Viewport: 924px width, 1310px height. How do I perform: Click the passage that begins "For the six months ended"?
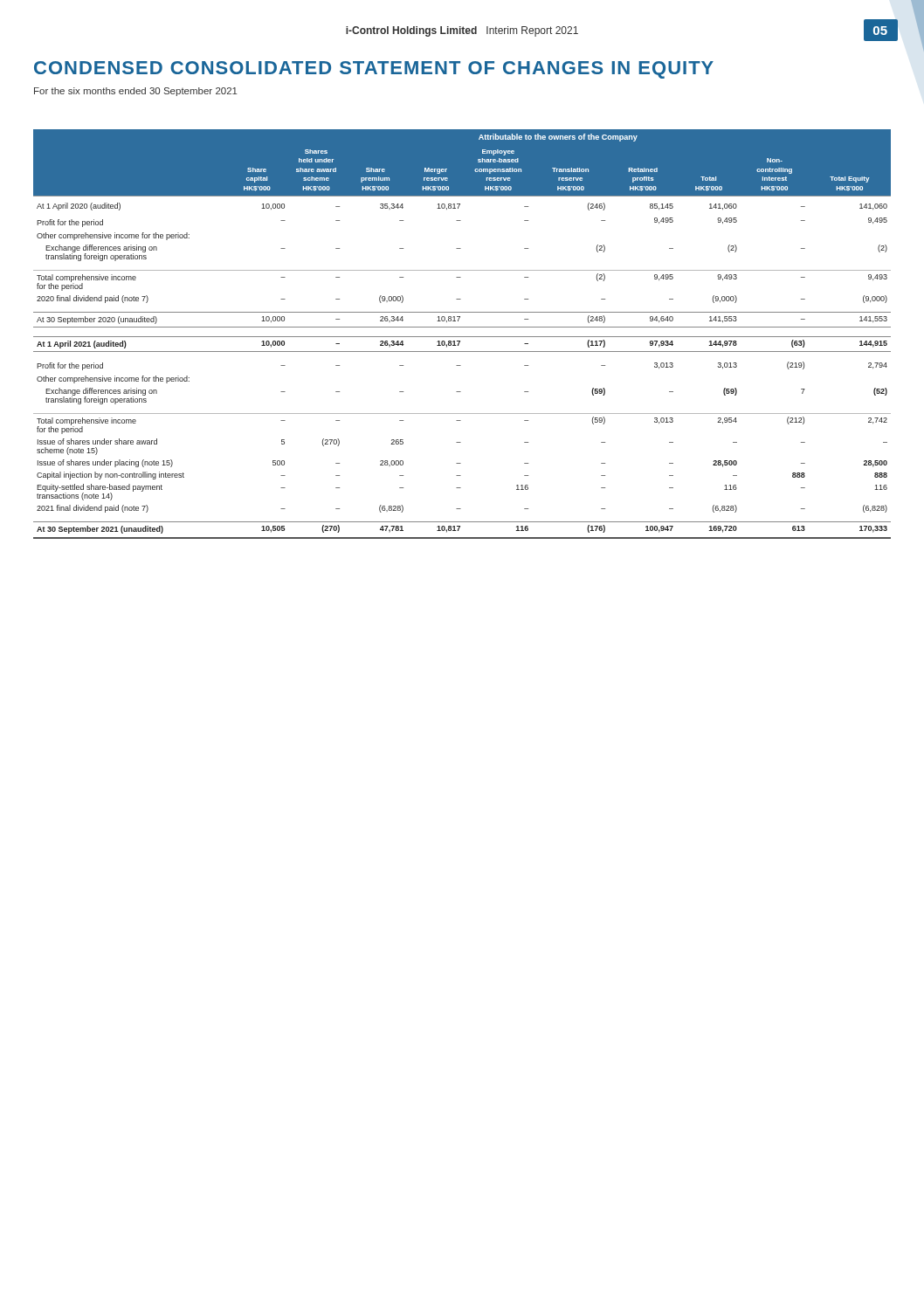pyautogui.click(x=135, y=91)
